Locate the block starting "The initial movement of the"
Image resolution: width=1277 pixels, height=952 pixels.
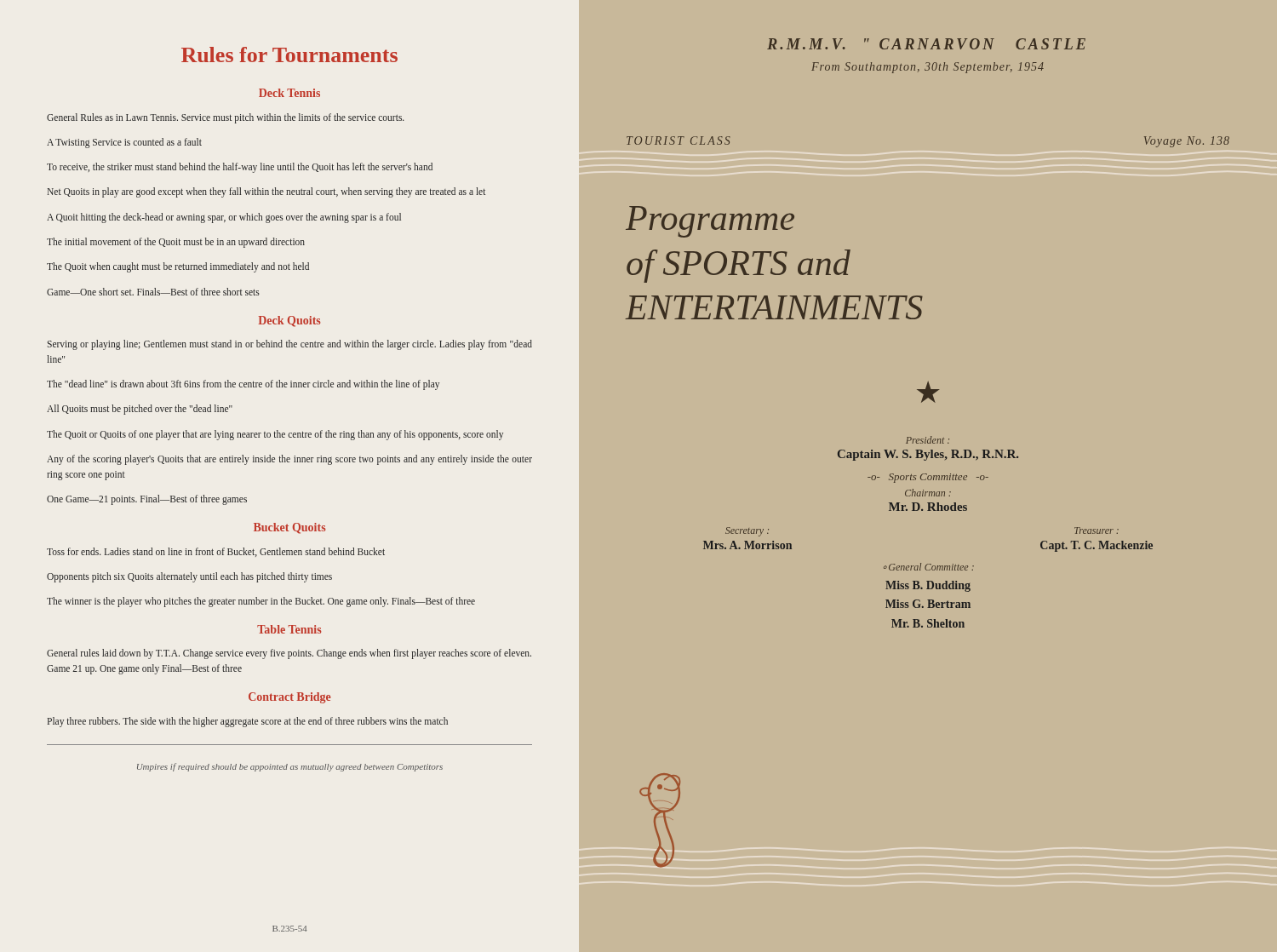click(x=289, y=243)
